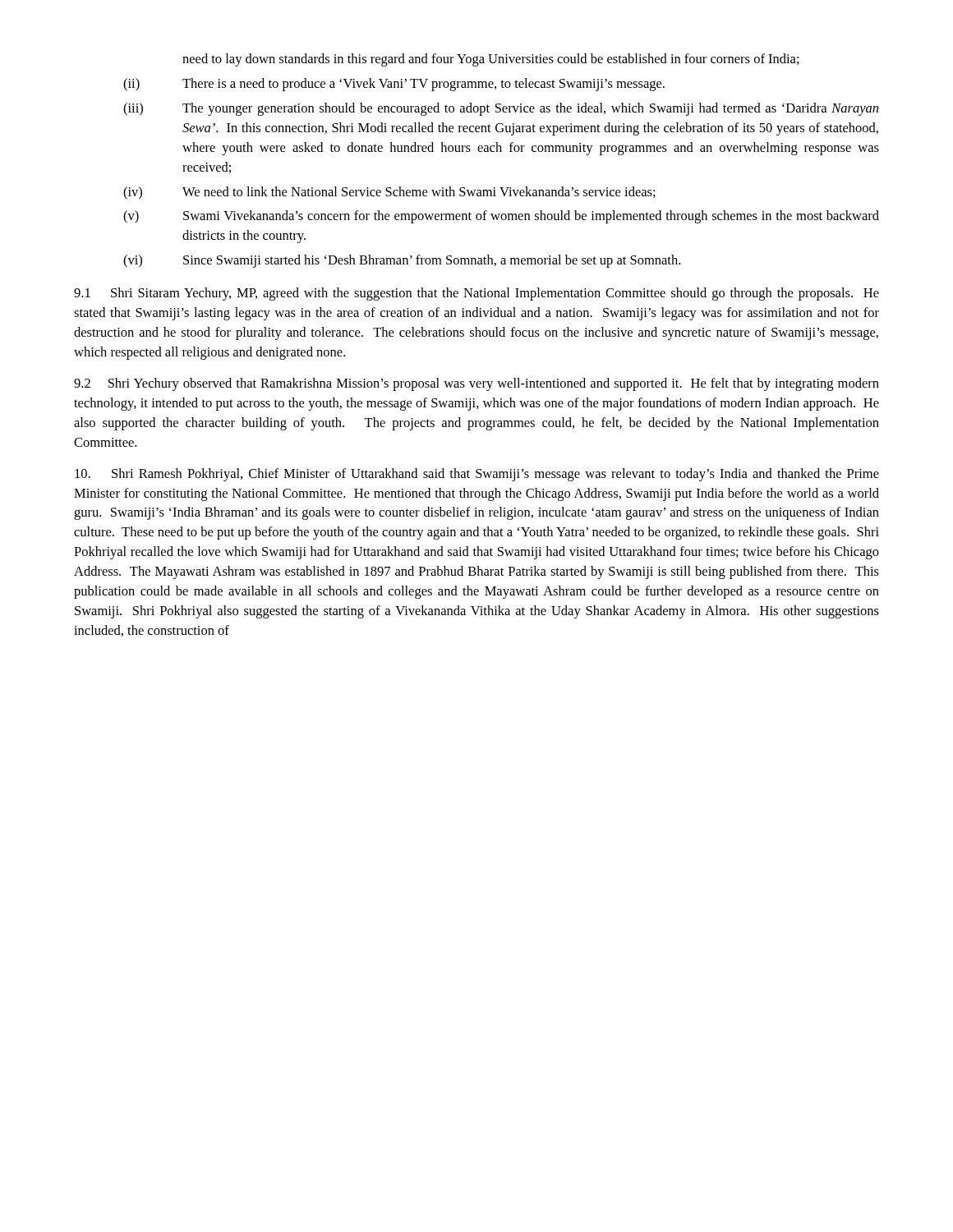Click on the text block that reads "1 Shri Sitaram Yechury, MP, agreed"
Image resolution: width=953 pixels, height=1232 pixels.
[476, 322]
